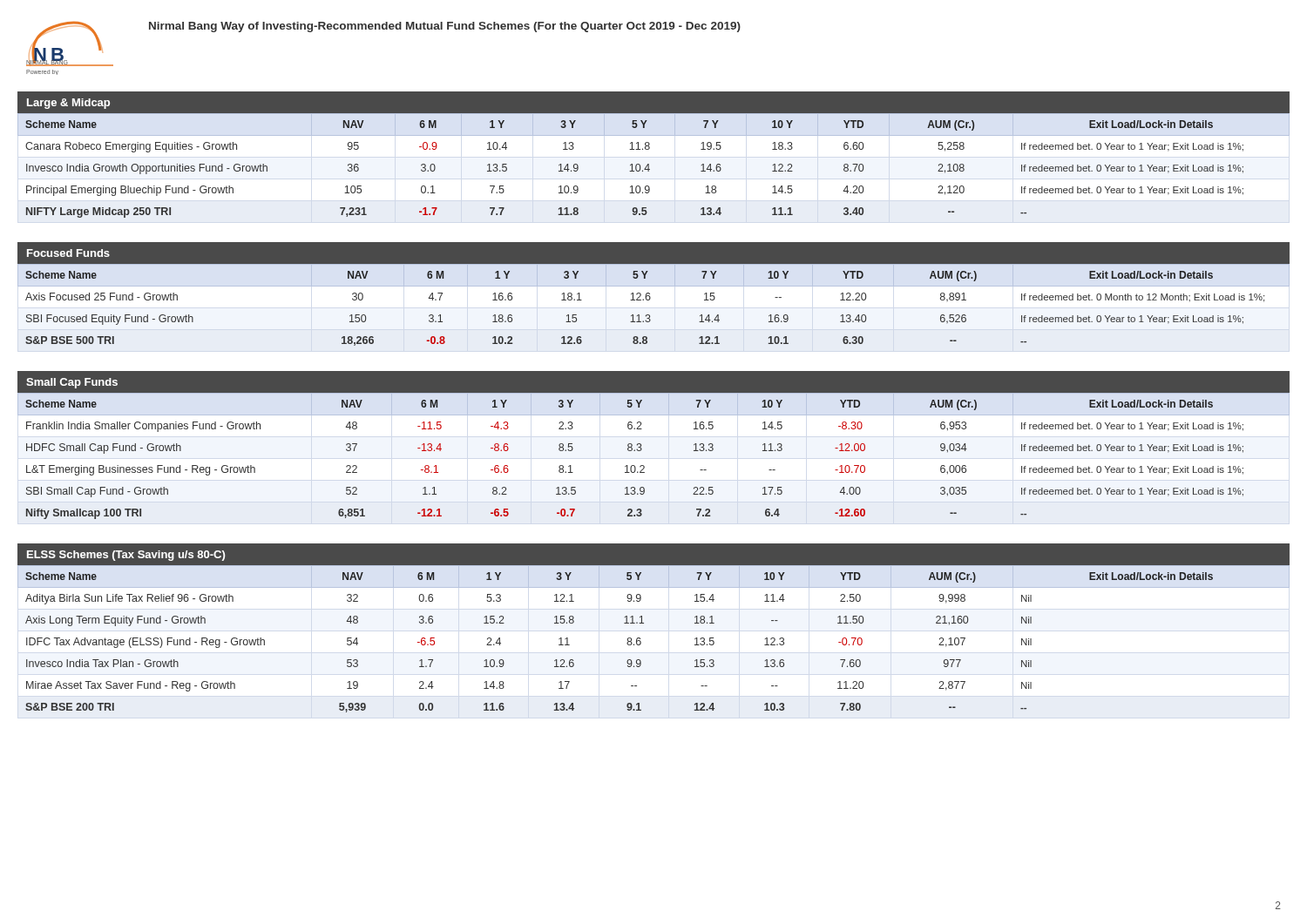The width and height of the screenshot is (1307, 924).
Task: Locate the text starting "Large & Midcap"
Action: (x=68, y=102)
